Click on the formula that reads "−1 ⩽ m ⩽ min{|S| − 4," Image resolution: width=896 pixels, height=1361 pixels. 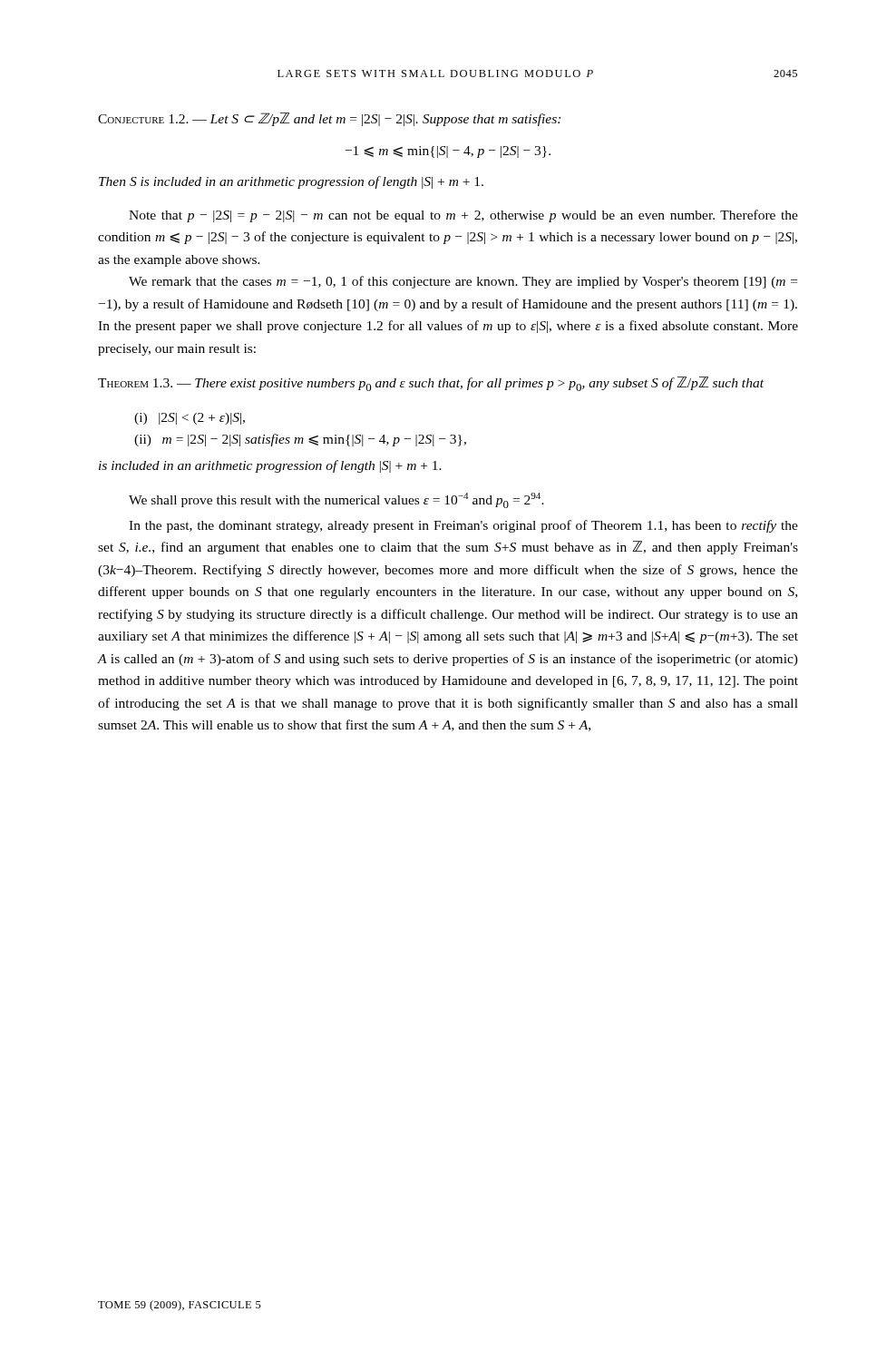tap(448, 150)
